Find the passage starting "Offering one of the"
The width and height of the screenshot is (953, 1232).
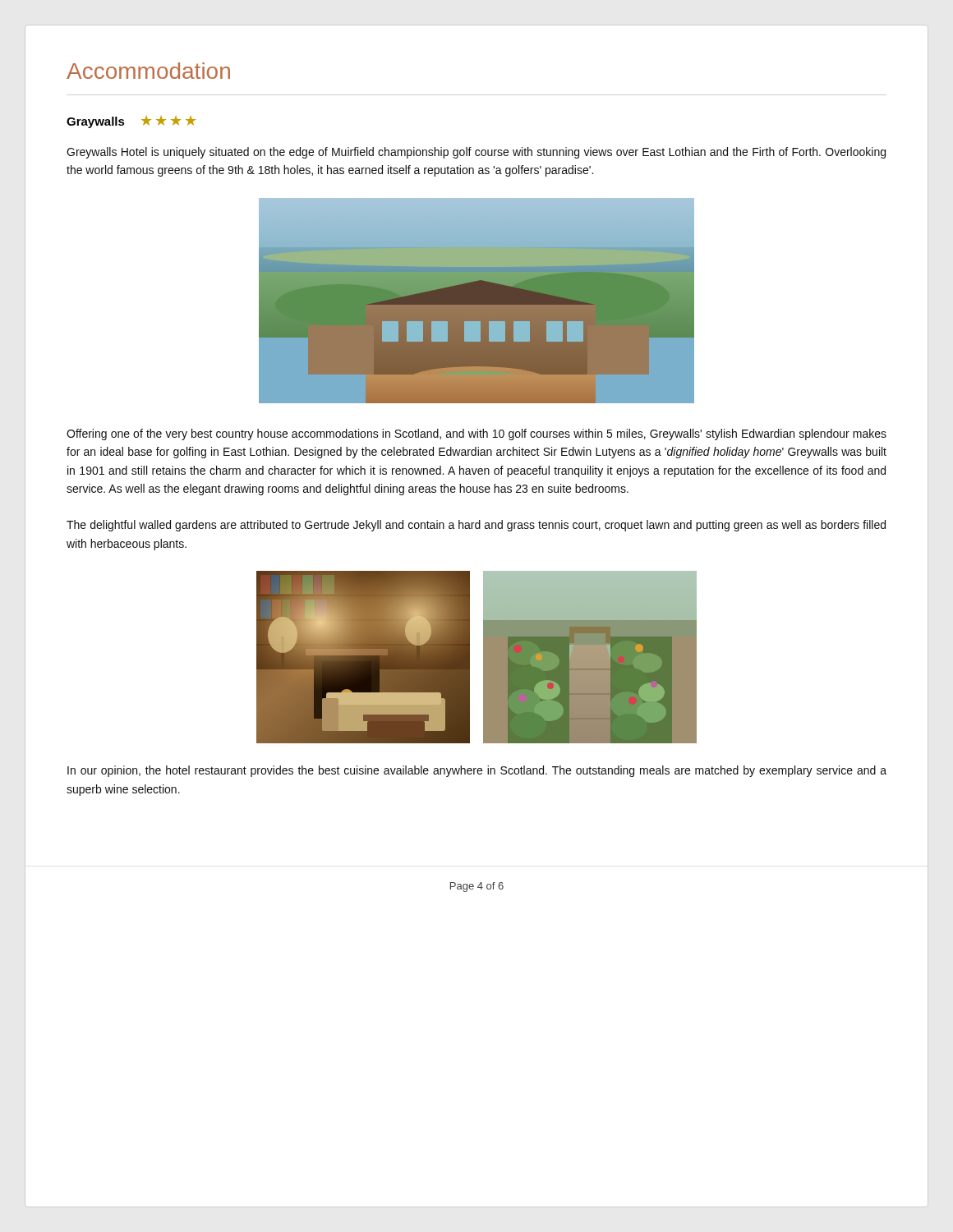[476, 461]
